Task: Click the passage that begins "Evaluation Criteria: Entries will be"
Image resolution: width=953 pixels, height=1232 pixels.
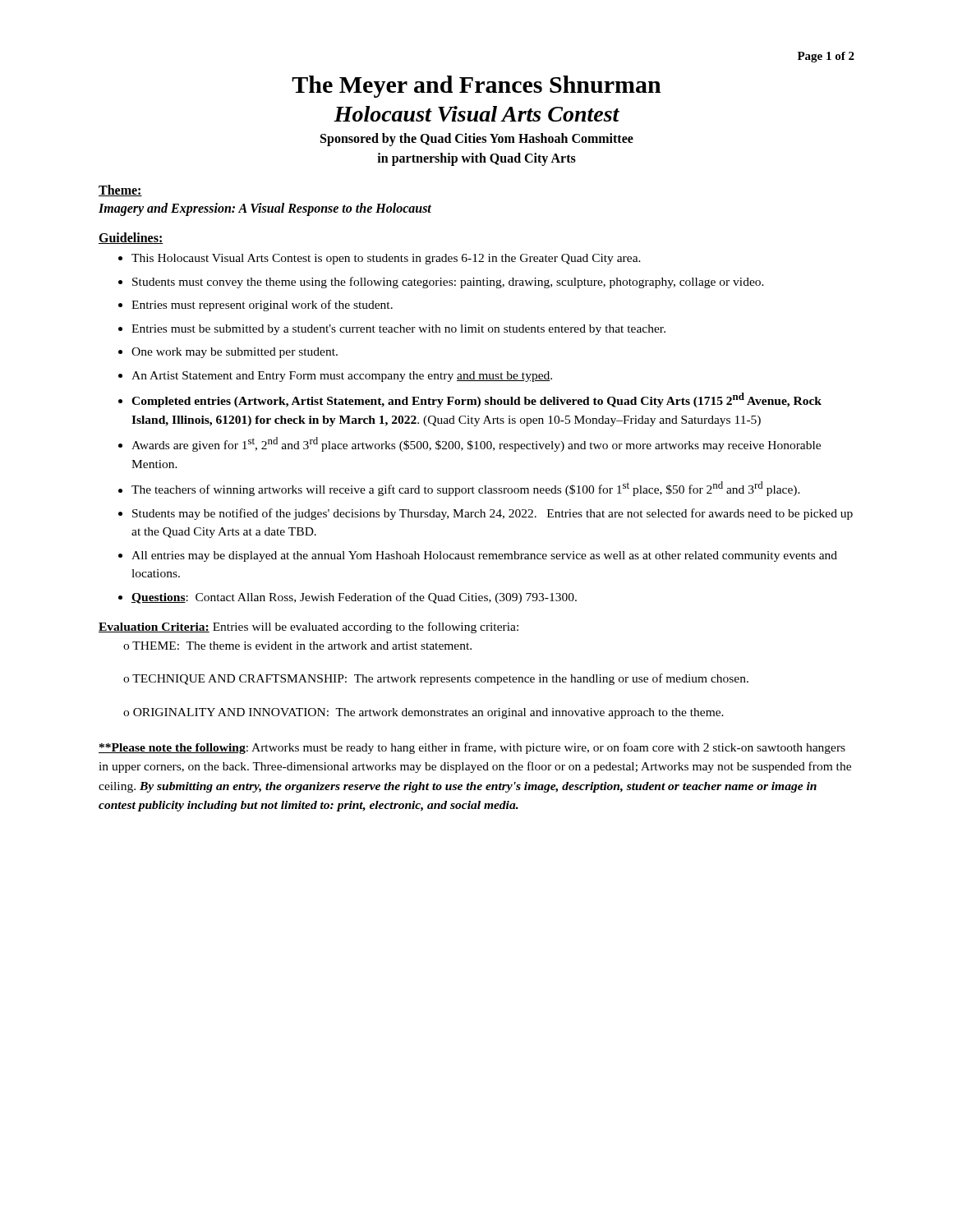Action: tap(309, 627)
